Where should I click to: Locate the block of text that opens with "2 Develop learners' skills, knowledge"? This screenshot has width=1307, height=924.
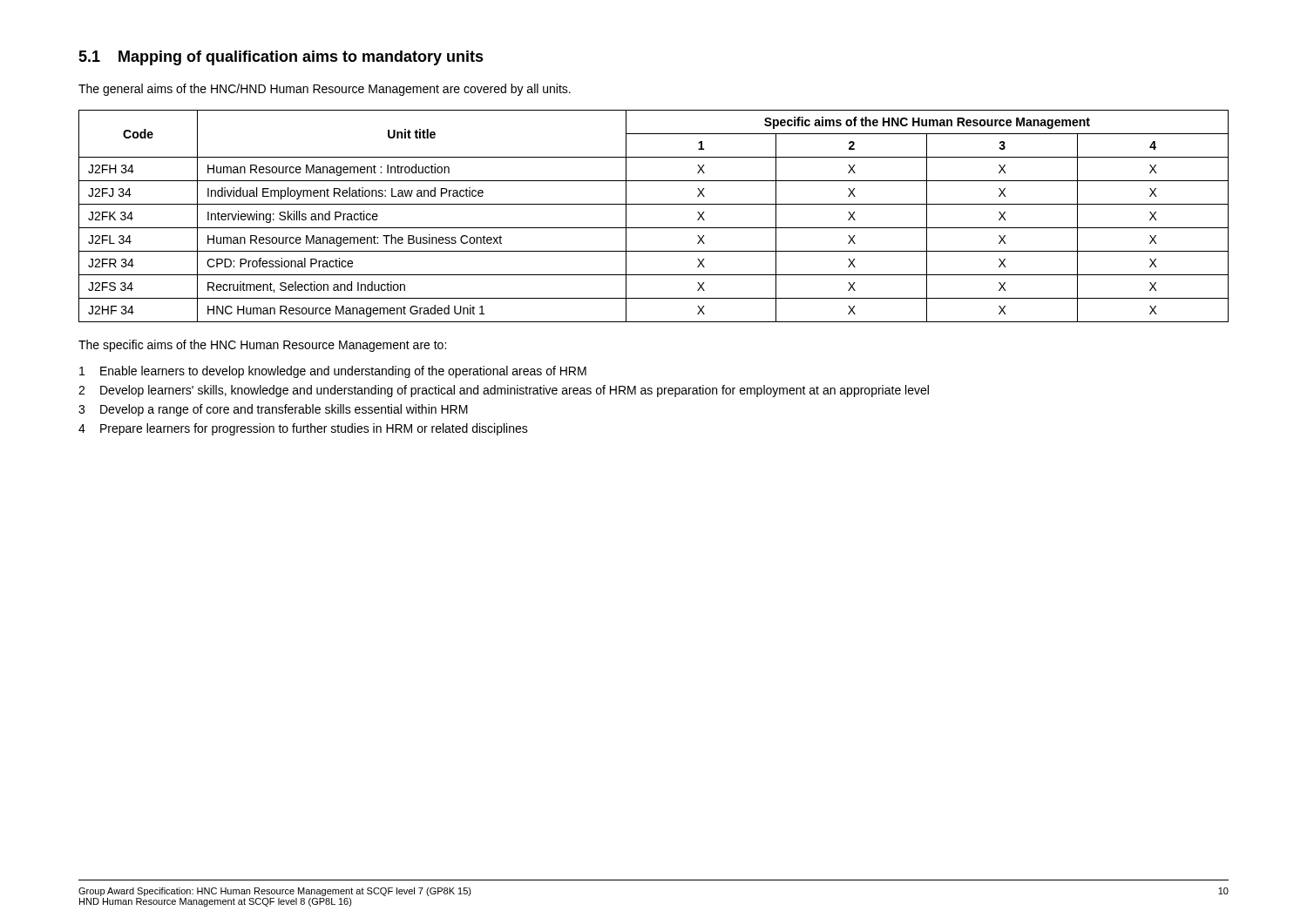pos(654,390)
